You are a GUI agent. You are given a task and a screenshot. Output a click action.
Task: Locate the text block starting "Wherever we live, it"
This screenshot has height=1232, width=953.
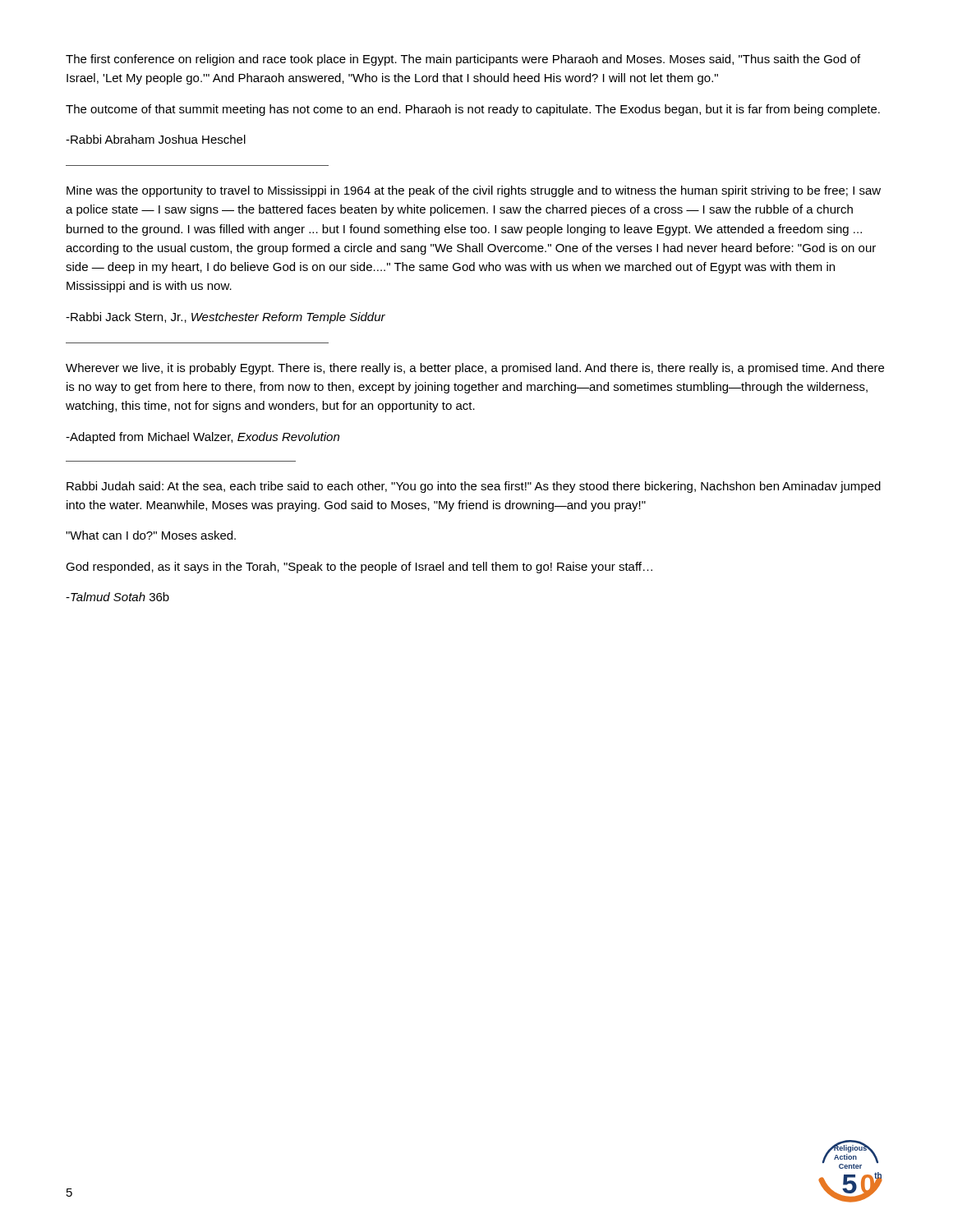click(475, 386)
